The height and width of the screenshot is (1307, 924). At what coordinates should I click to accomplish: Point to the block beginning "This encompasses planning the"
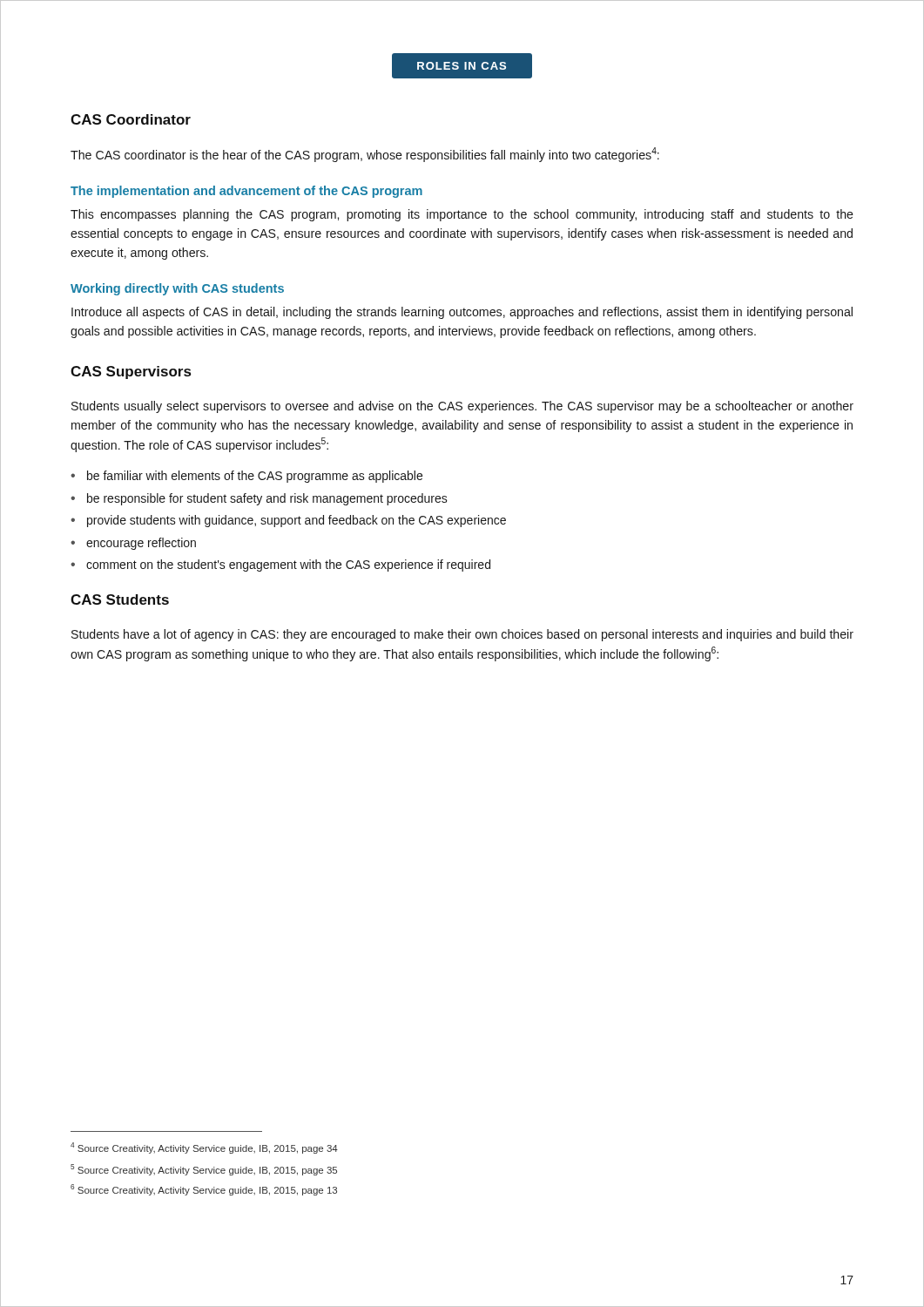(x=462, y=233)
